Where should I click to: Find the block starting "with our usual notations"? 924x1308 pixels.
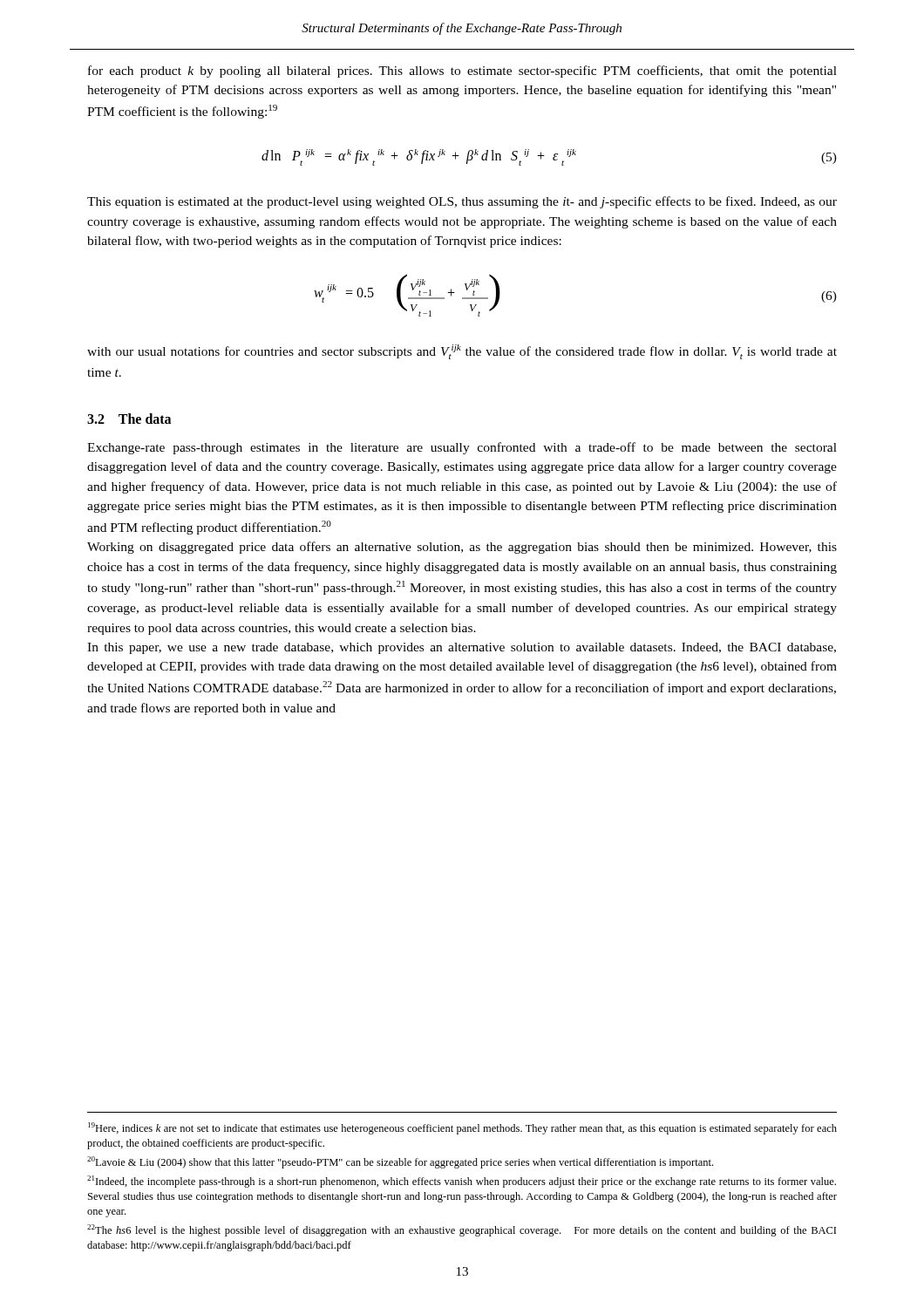[462, 361]
